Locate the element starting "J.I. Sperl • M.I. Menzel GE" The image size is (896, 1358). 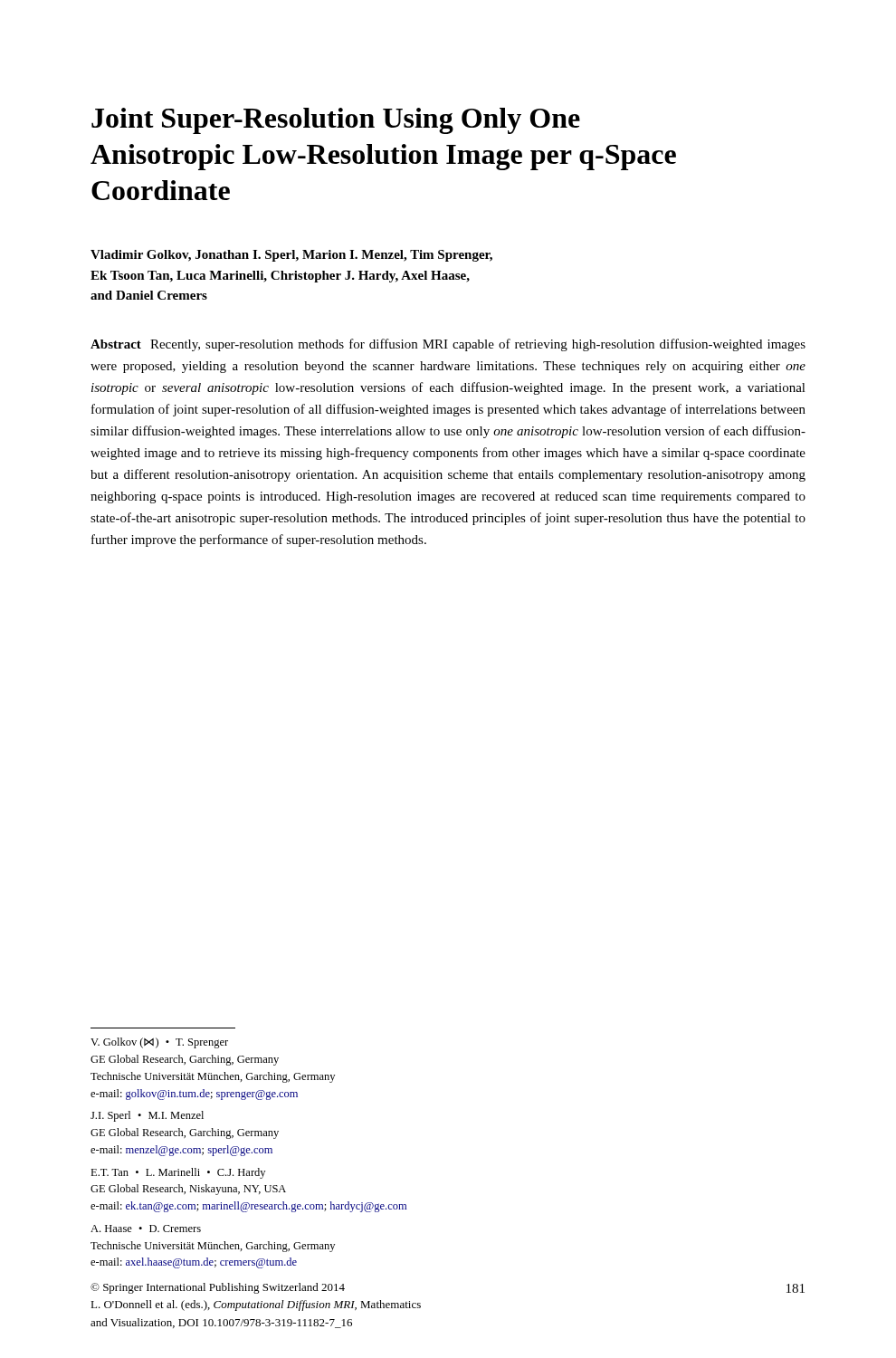pyautogui.click(x=185, y=1133)
